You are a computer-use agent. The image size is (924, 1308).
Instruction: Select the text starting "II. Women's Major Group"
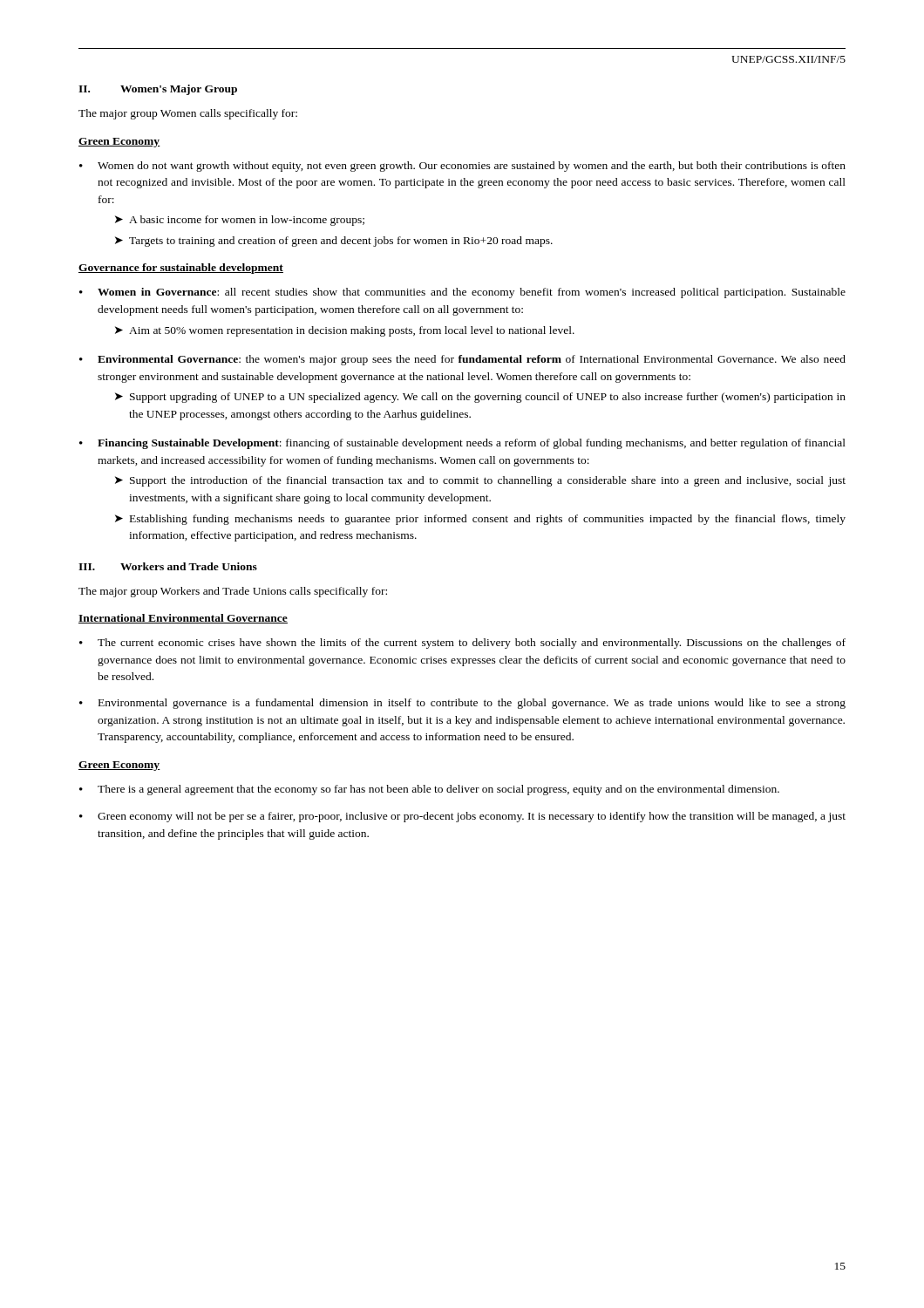pos(158,89)
